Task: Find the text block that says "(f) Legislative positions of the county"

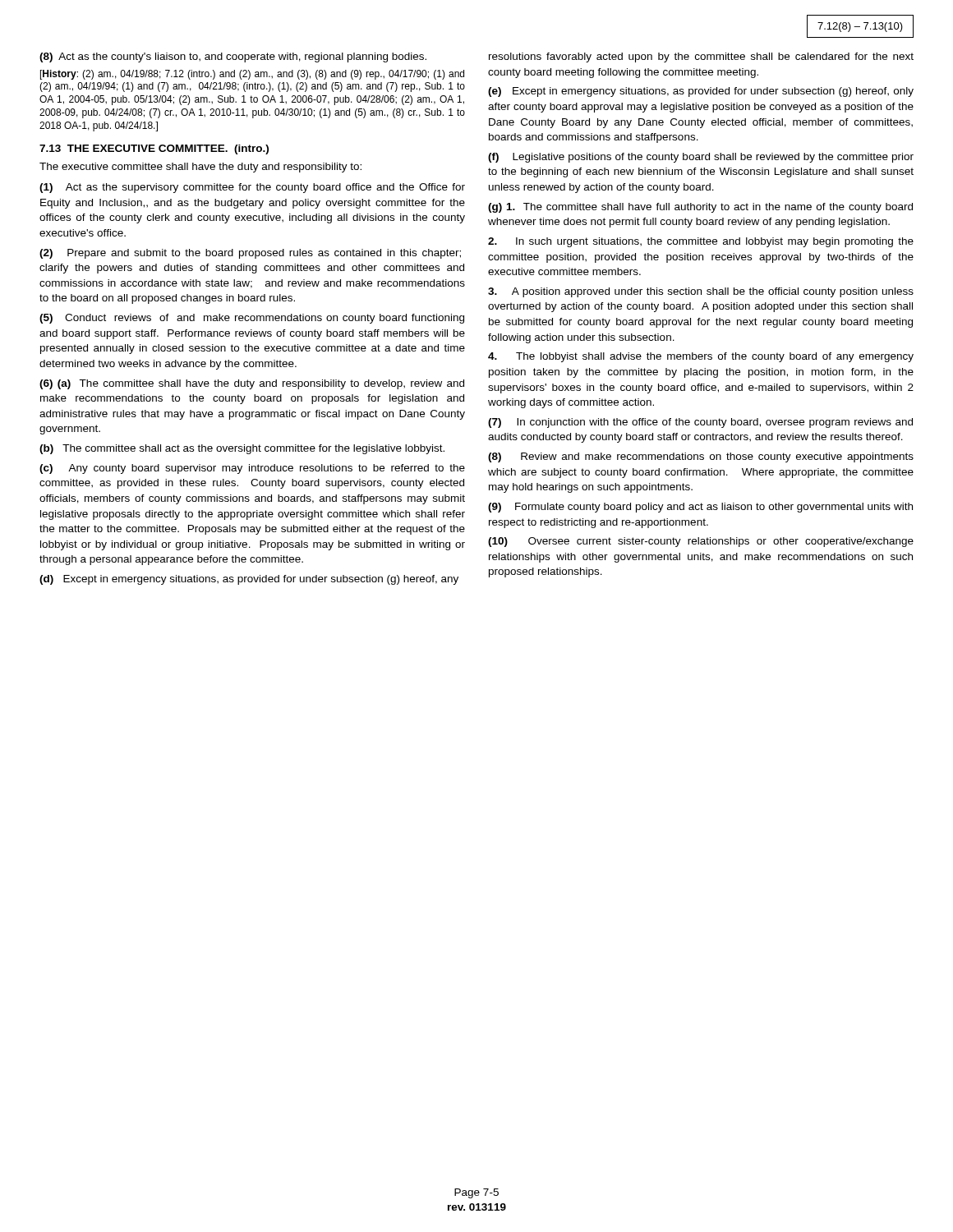Action: tap(701, 172)
